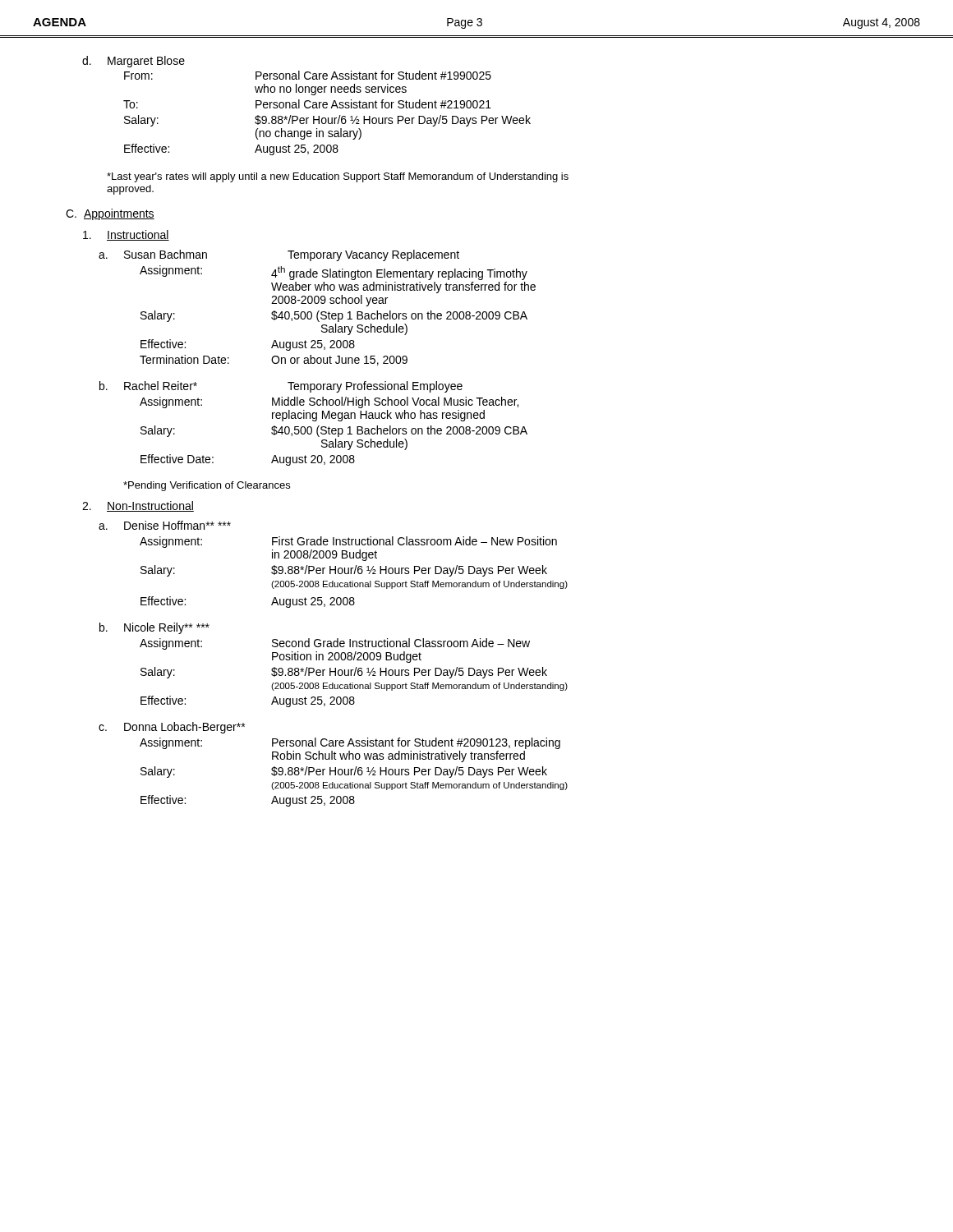This screenshot has height=1232, width=953.
Task: Click on the element starting "a. Denise Hoffman** *** Assignment: First Grade"
Action: [501, 563]
